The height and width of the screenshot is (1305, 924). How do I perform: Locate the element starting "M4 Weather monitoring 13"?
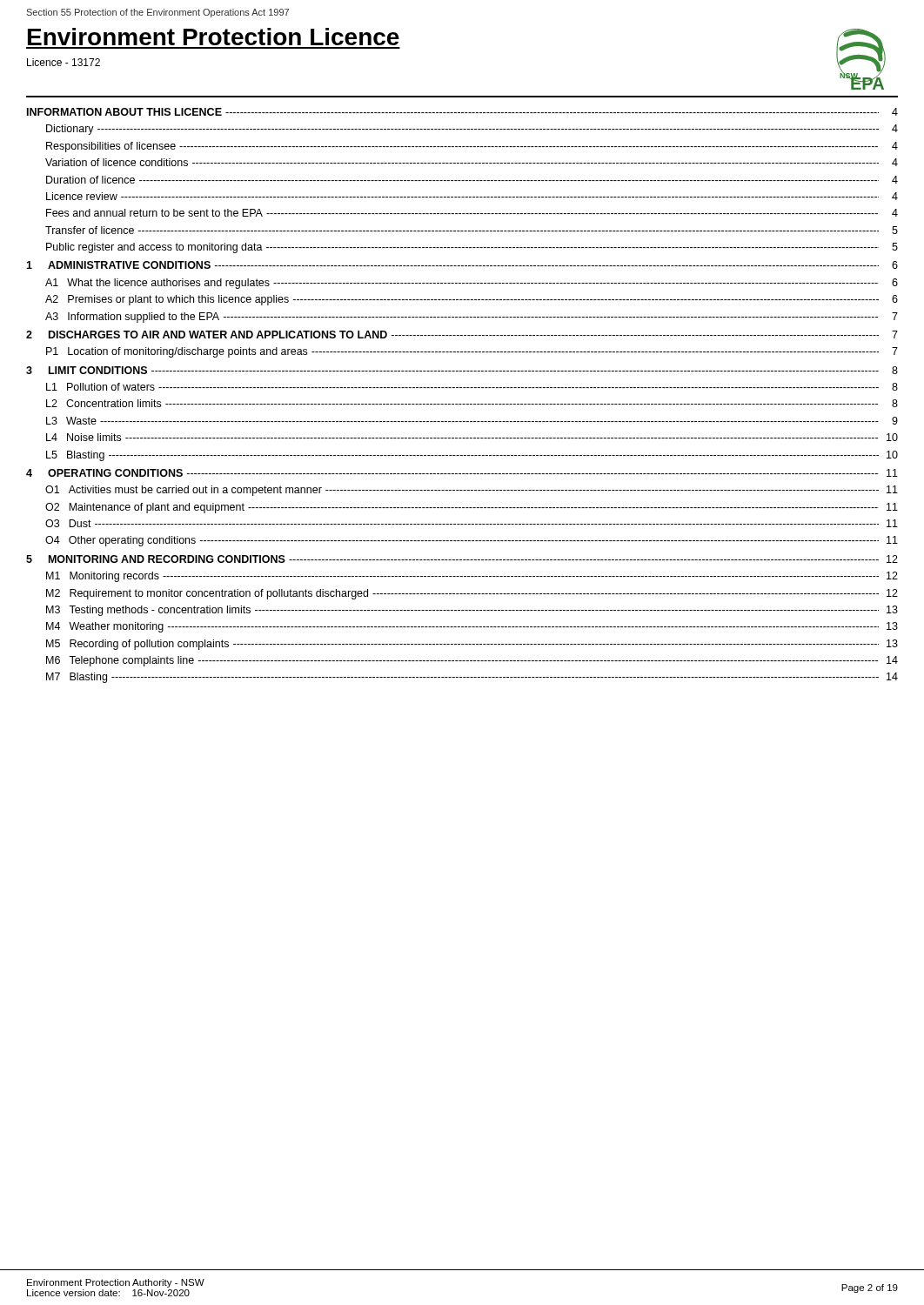[472, 627]
